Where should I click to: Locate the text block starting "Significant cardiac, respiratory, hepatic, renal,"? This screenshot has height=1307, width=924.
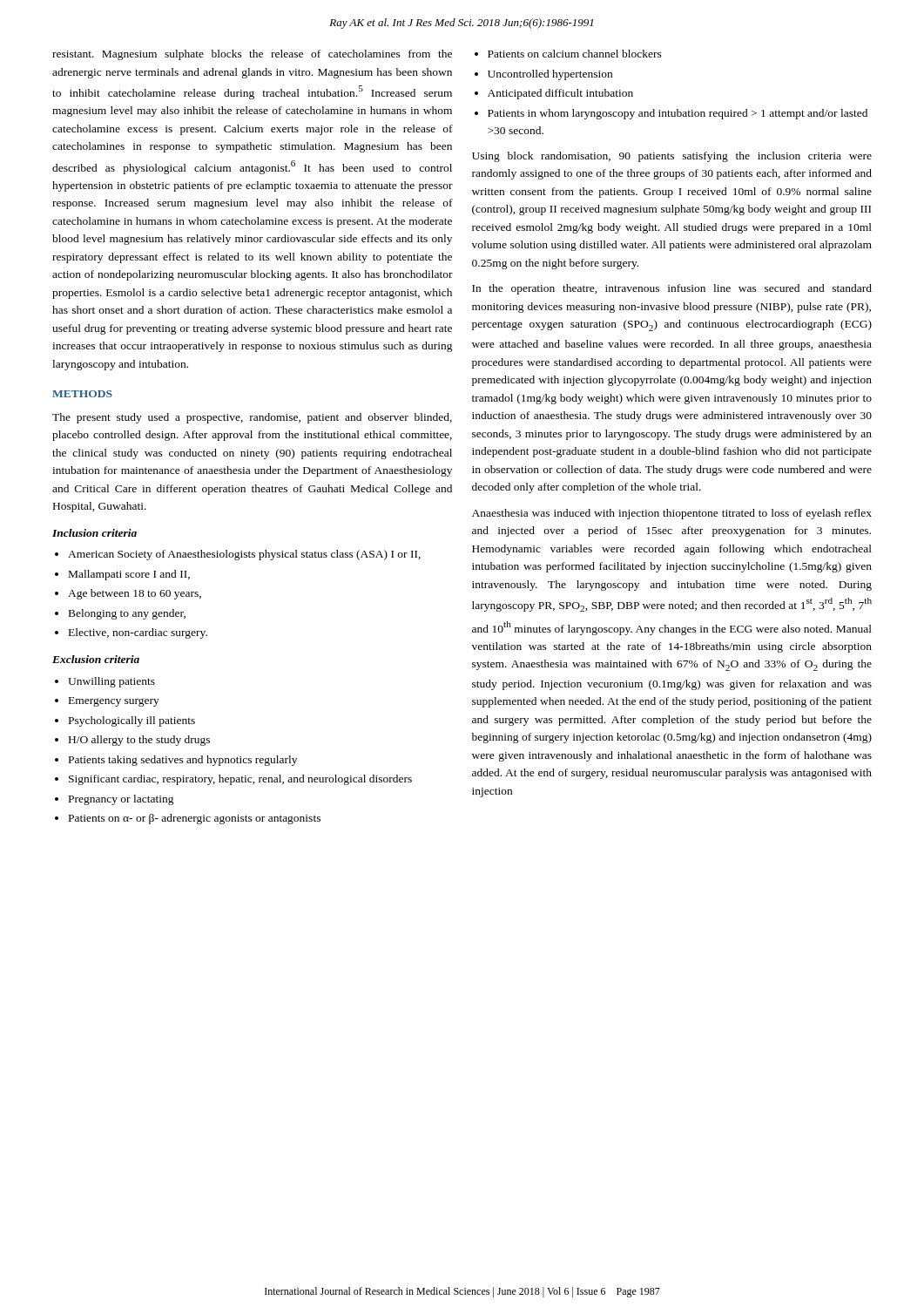pos(252,779)
